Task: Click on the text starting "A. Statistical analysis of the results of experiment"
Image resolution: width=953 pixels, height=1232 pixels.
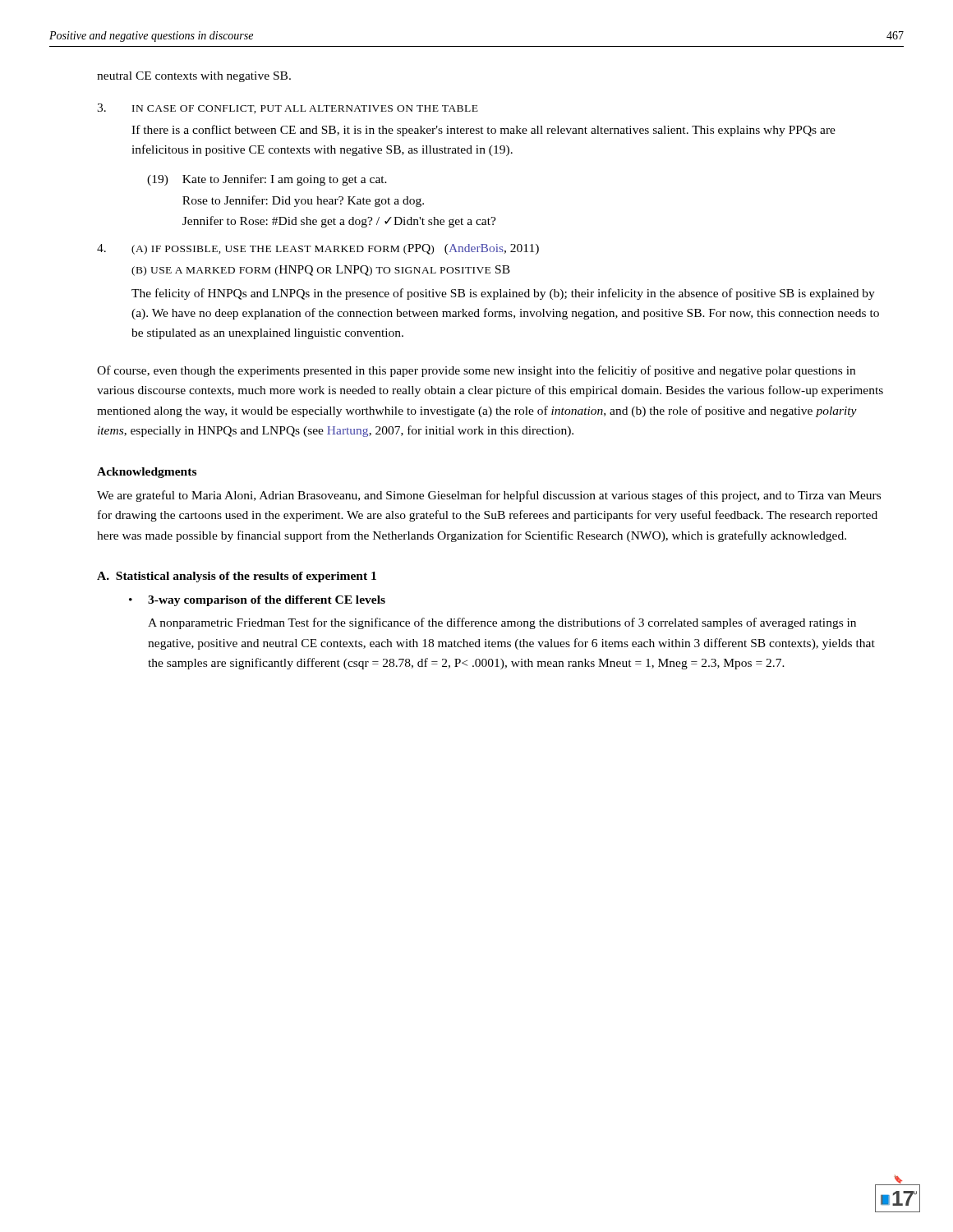Action: [x=237, y=575]
